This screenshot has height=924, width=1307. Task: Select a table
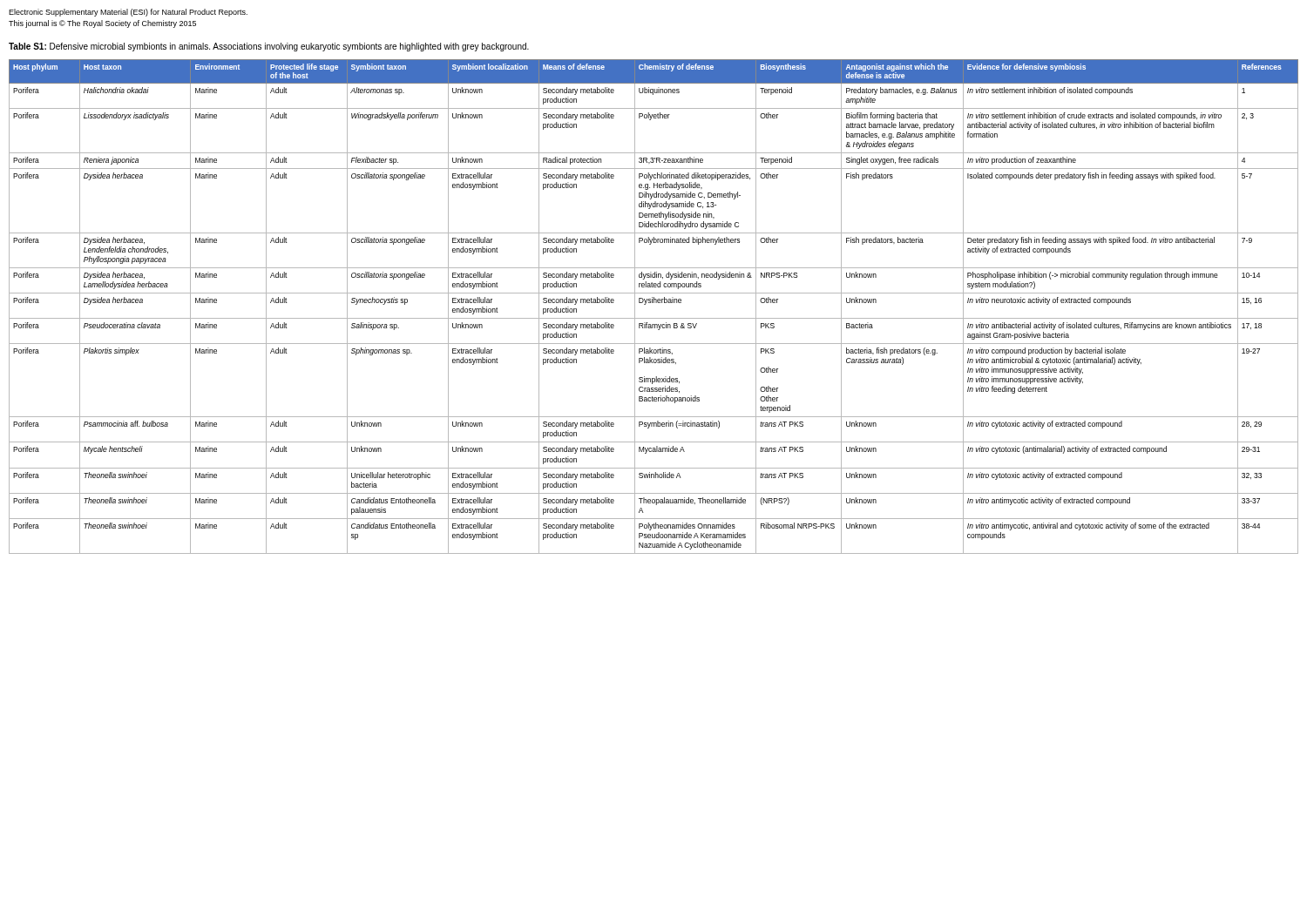point(654,489)
